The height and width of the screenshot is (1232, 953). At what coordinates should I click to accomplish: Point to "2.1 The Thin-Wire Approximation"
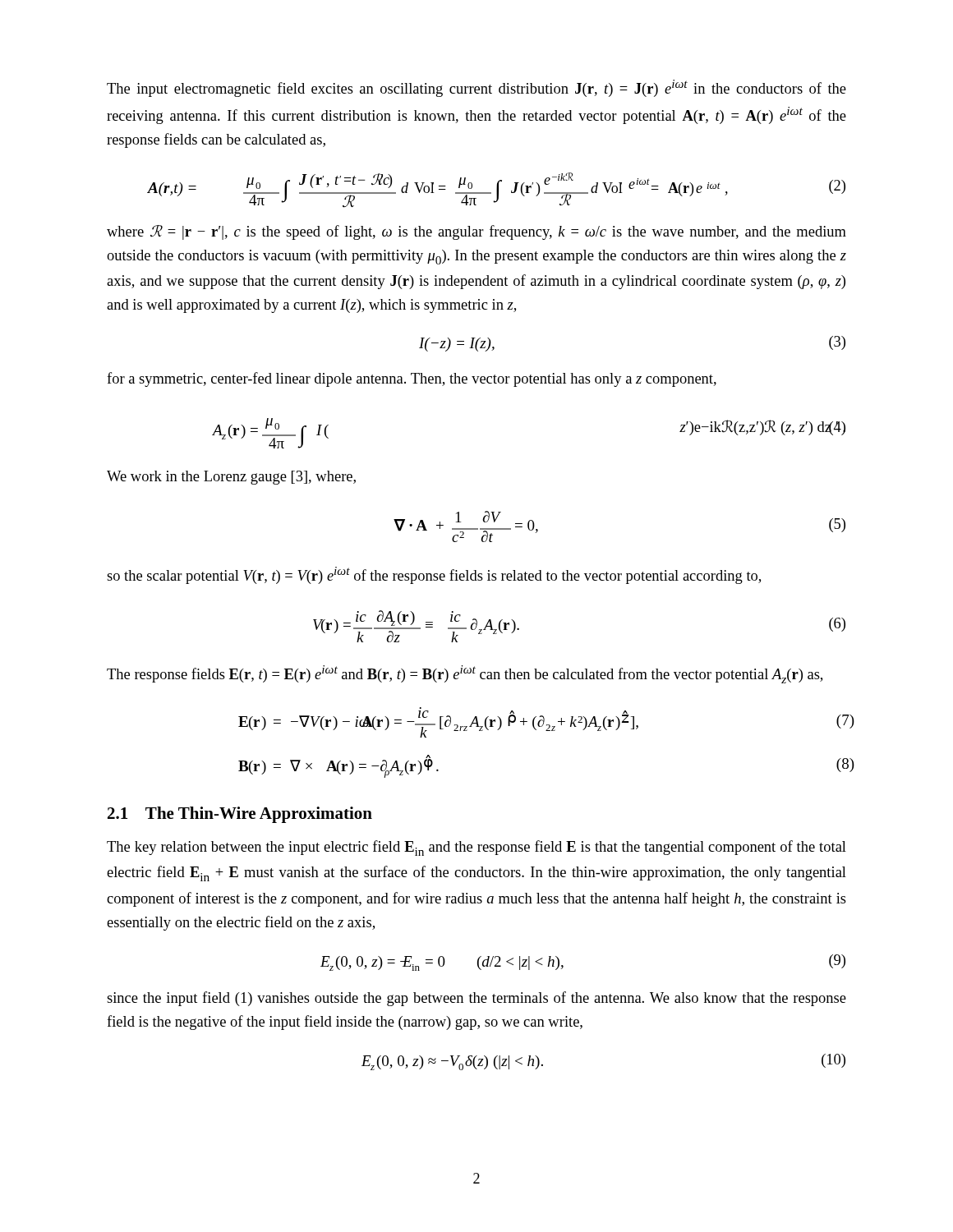[x=240, y=813]
